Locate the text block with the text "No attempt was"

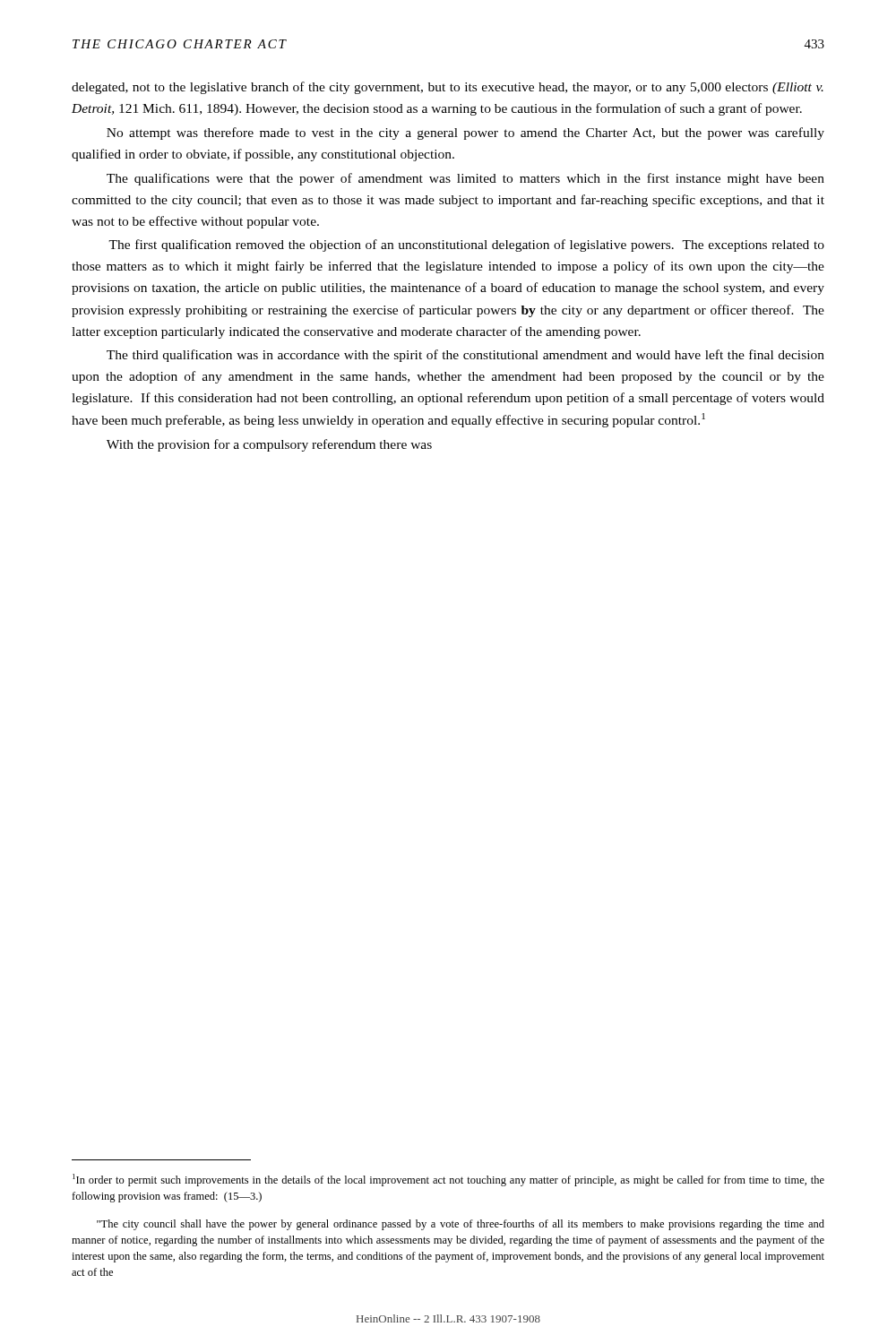(x=448, y=143)
